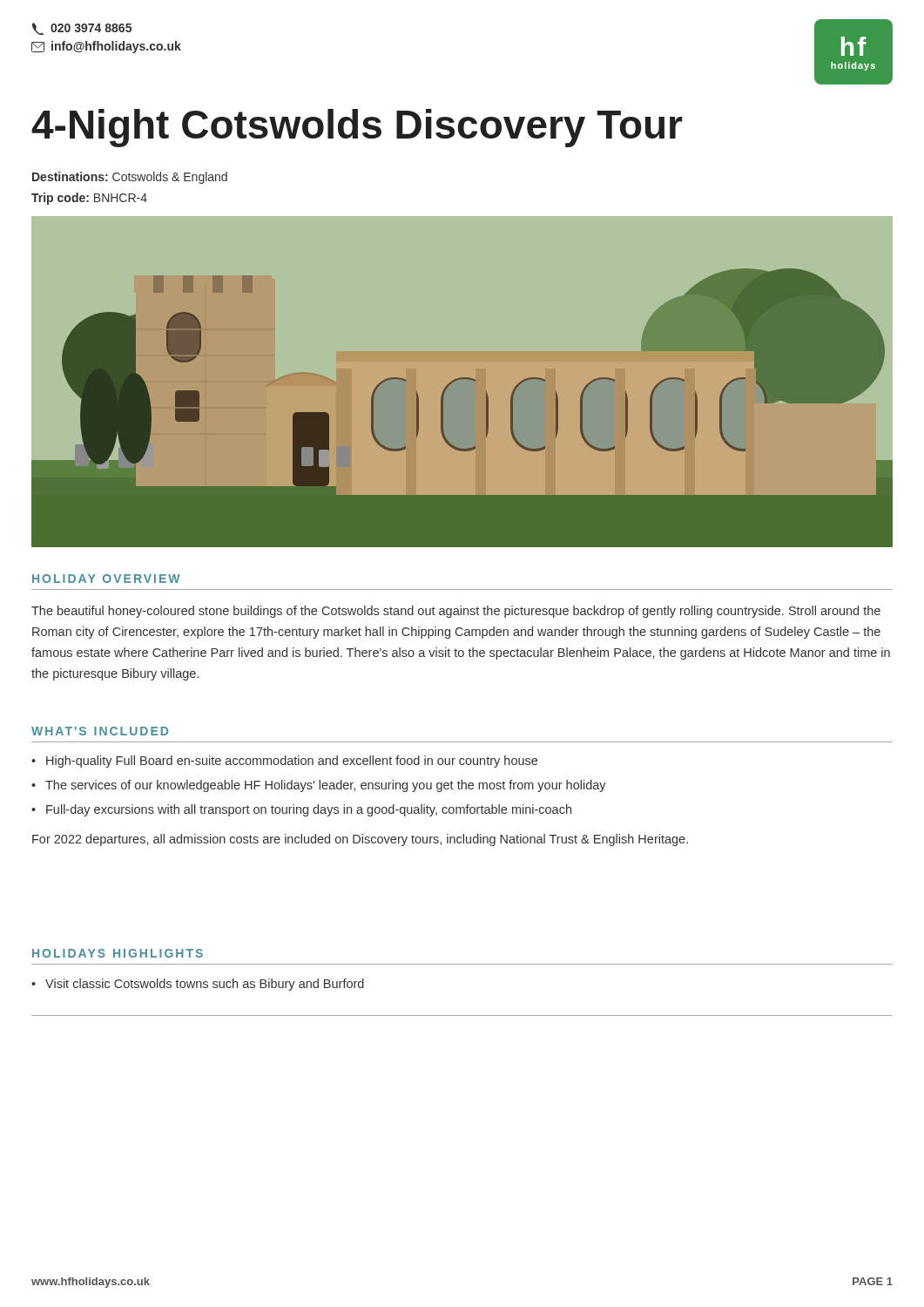Click on the text block with the text "Destinations: Cotswolds & England Trip code:"

tap(130, 187)
